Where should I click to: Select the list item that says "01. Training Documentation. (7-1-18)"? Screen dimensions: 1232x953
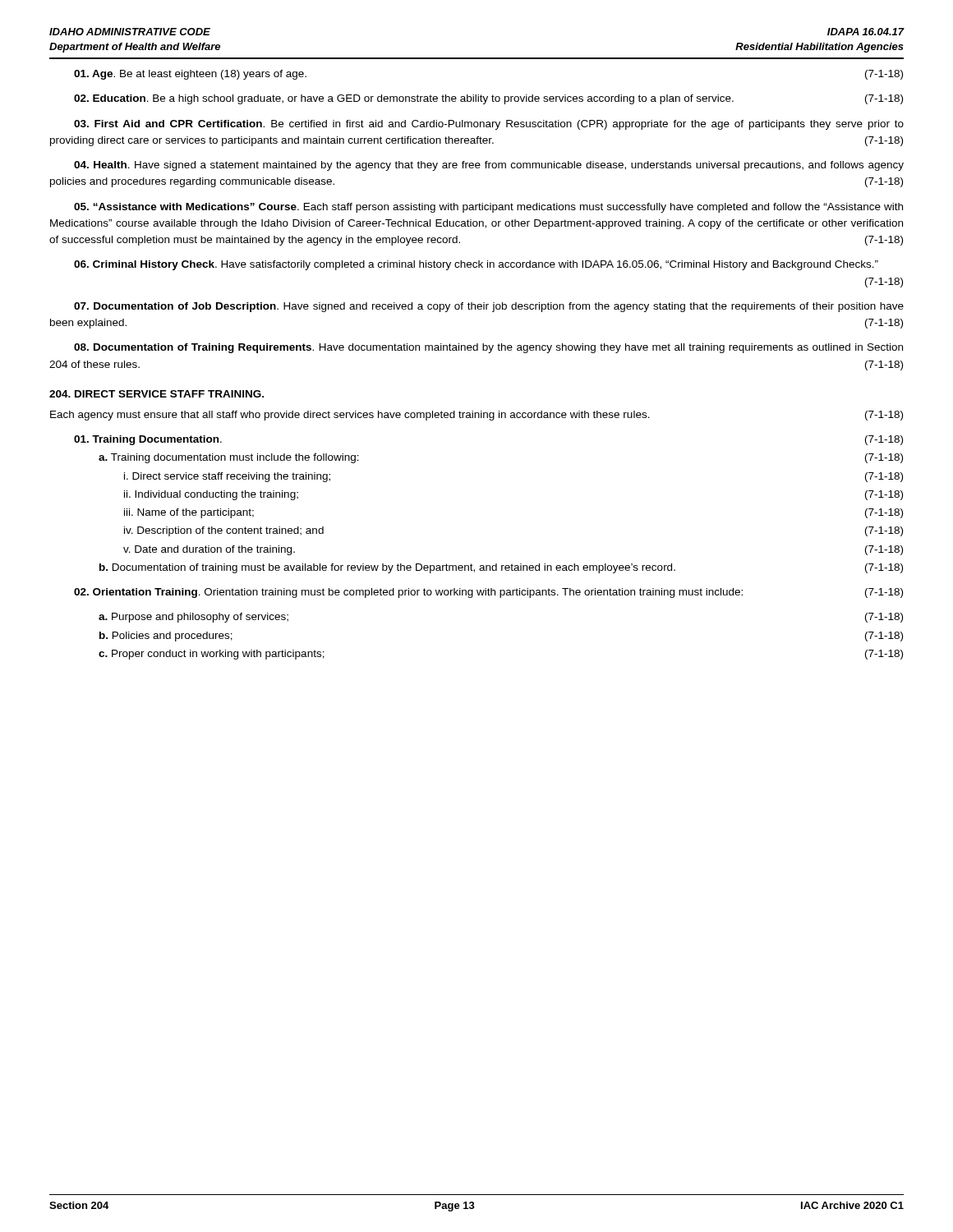pyautogui.click(x=143, y=441)
